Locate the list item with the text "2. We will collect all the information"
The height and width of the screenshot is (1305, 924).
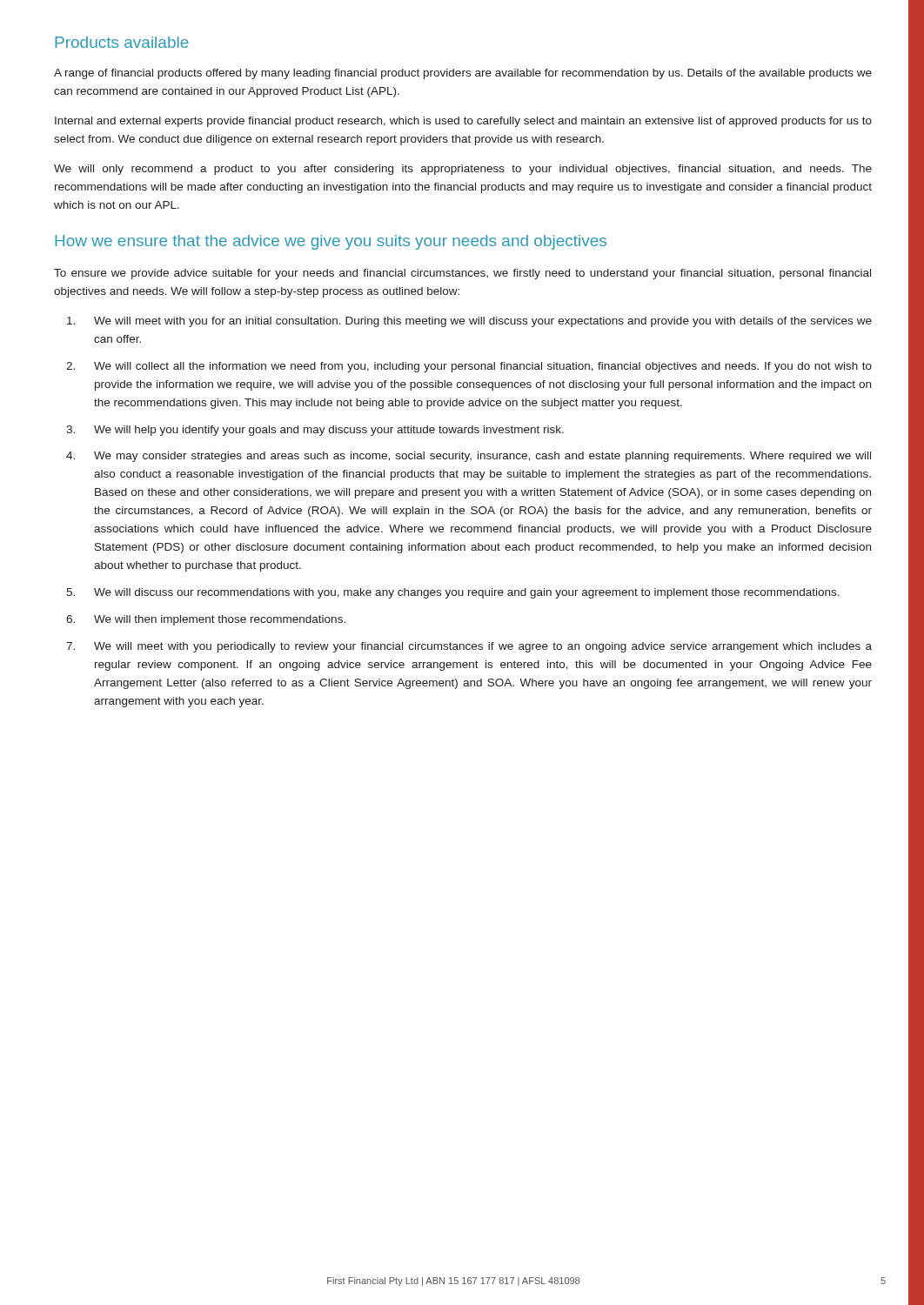coord(463,385)
